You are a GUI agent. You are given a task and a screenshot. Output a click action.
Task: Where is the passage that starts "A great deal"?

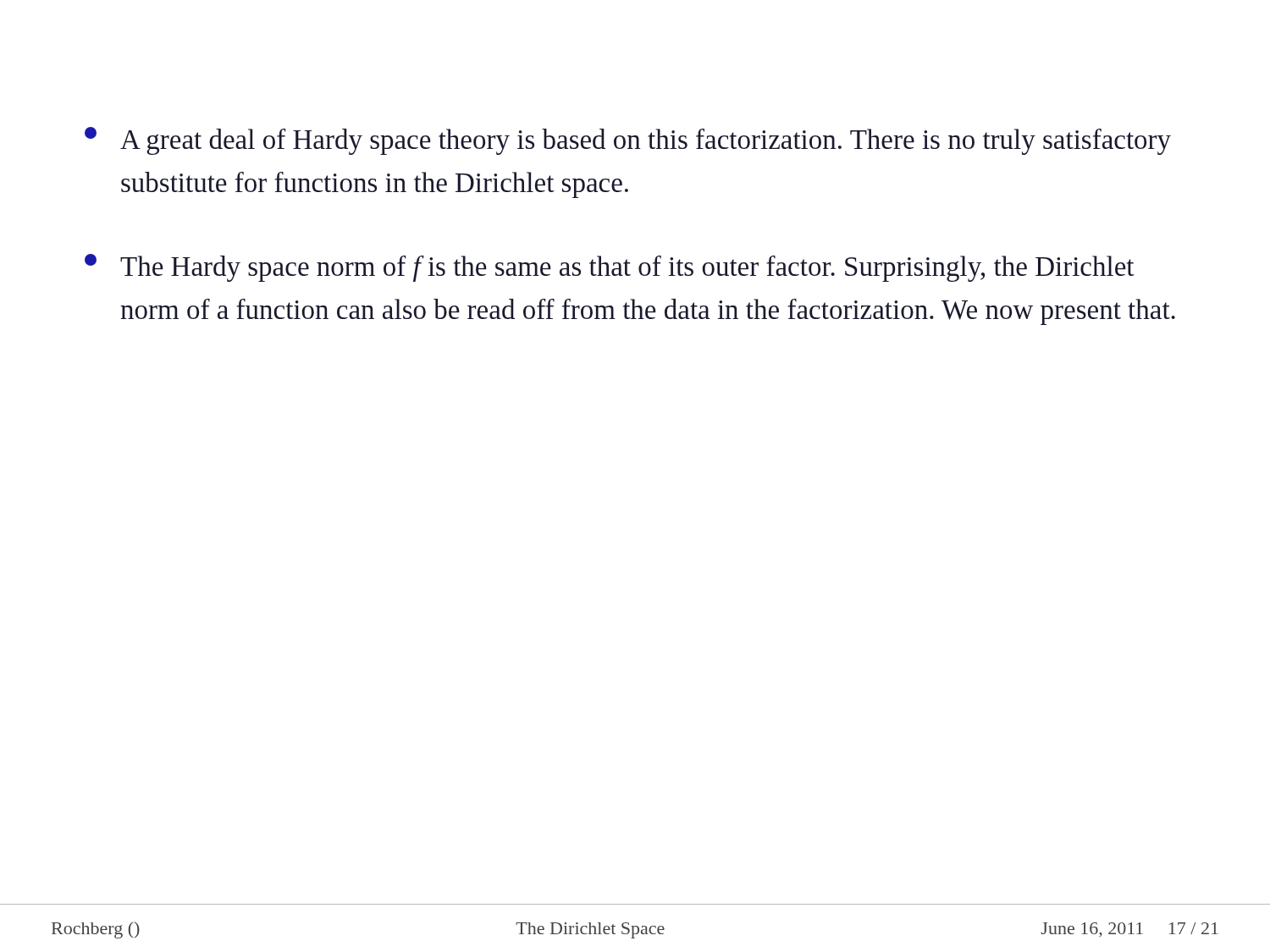click(635, 162)
